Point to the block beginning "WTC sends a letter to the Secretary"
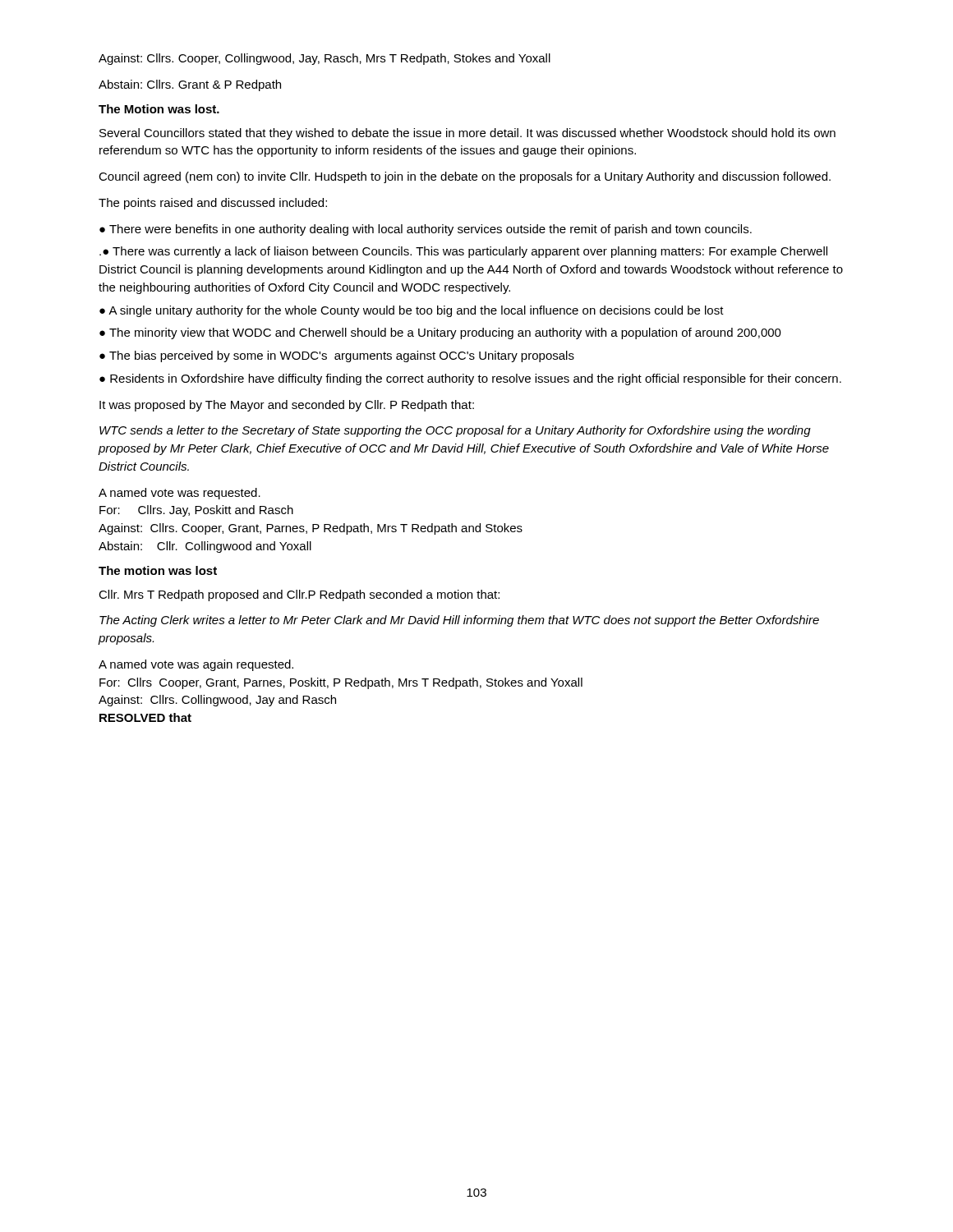Image resolution: width=953 pixels, height=1232 pixels. (464, 448)
